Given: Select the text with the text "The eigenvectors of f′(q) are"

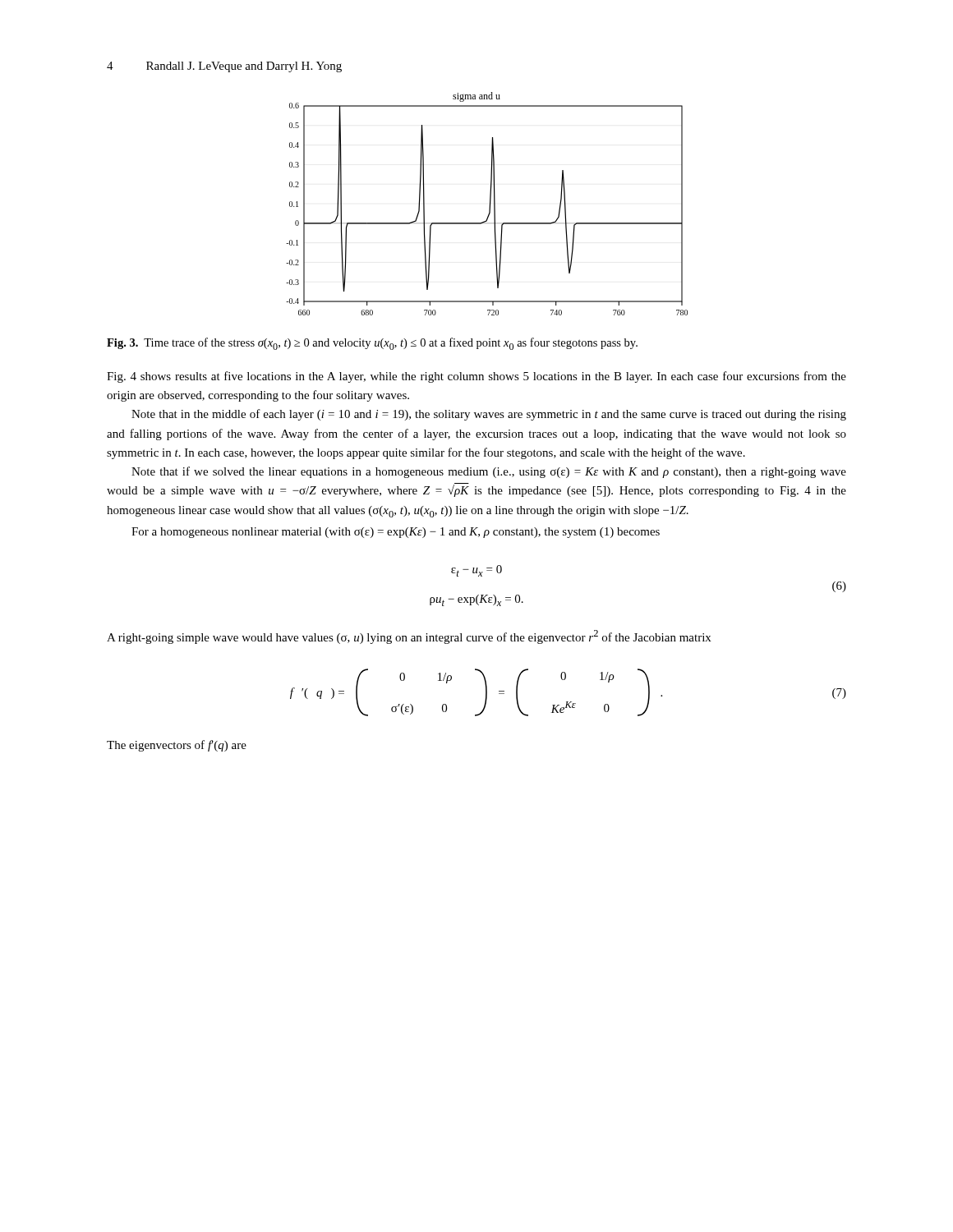Looking at the screenshot, I should coord(177,745).
